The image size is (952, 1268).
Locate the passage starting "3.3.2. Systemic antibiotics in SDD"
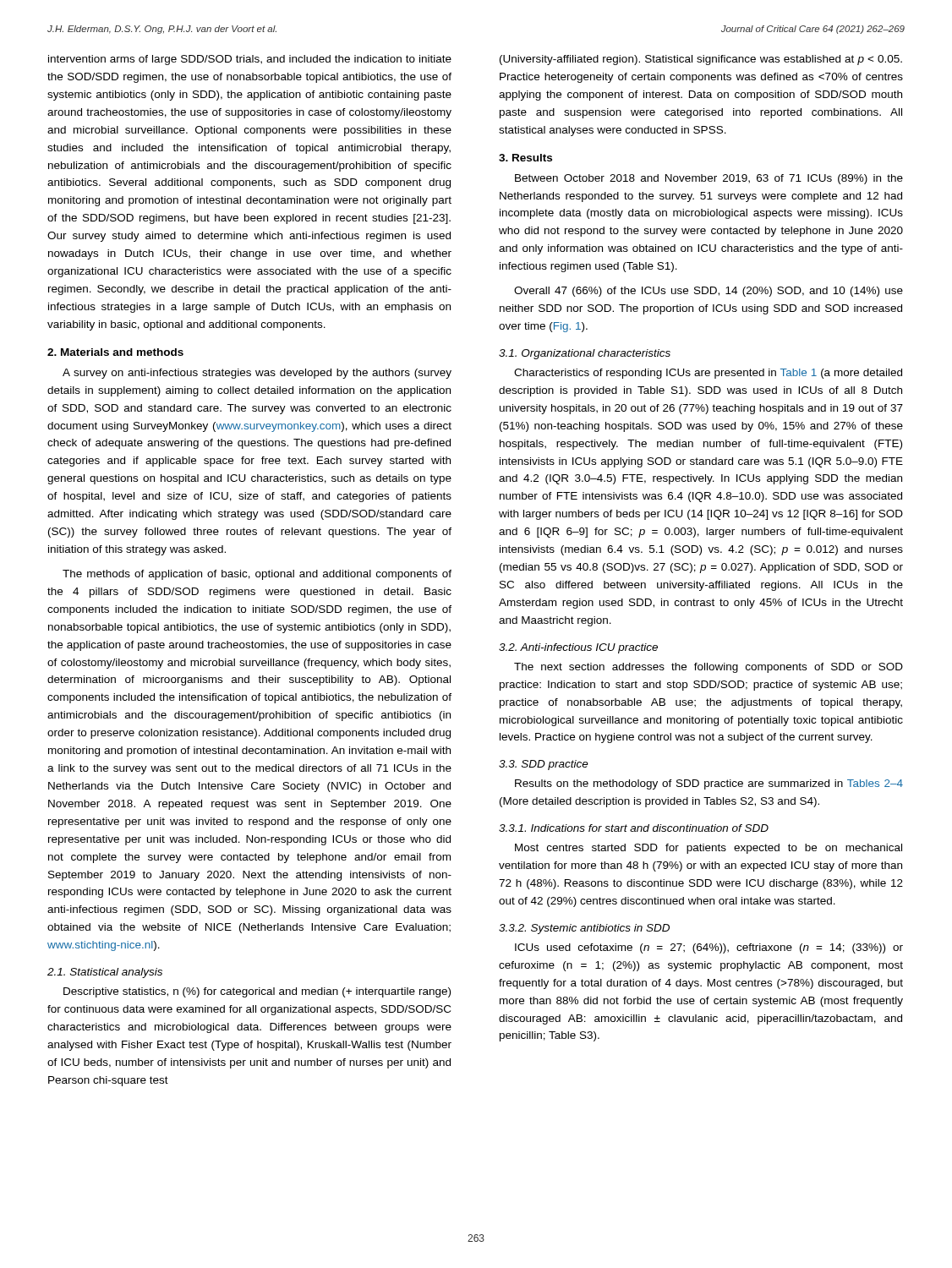tap(584, 928)
